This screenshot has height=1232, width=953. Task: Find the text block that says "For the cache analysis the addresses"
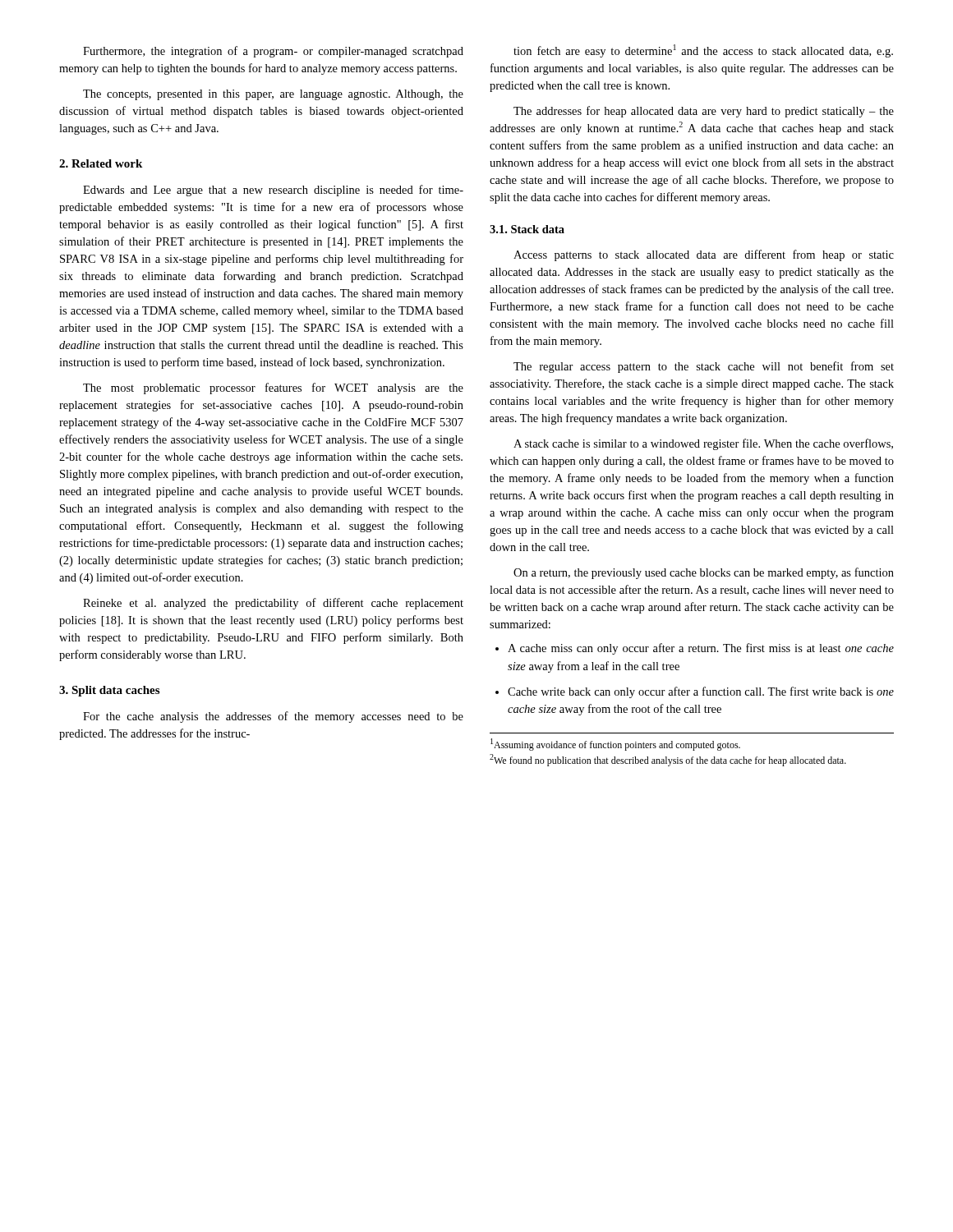click(261, 725)
